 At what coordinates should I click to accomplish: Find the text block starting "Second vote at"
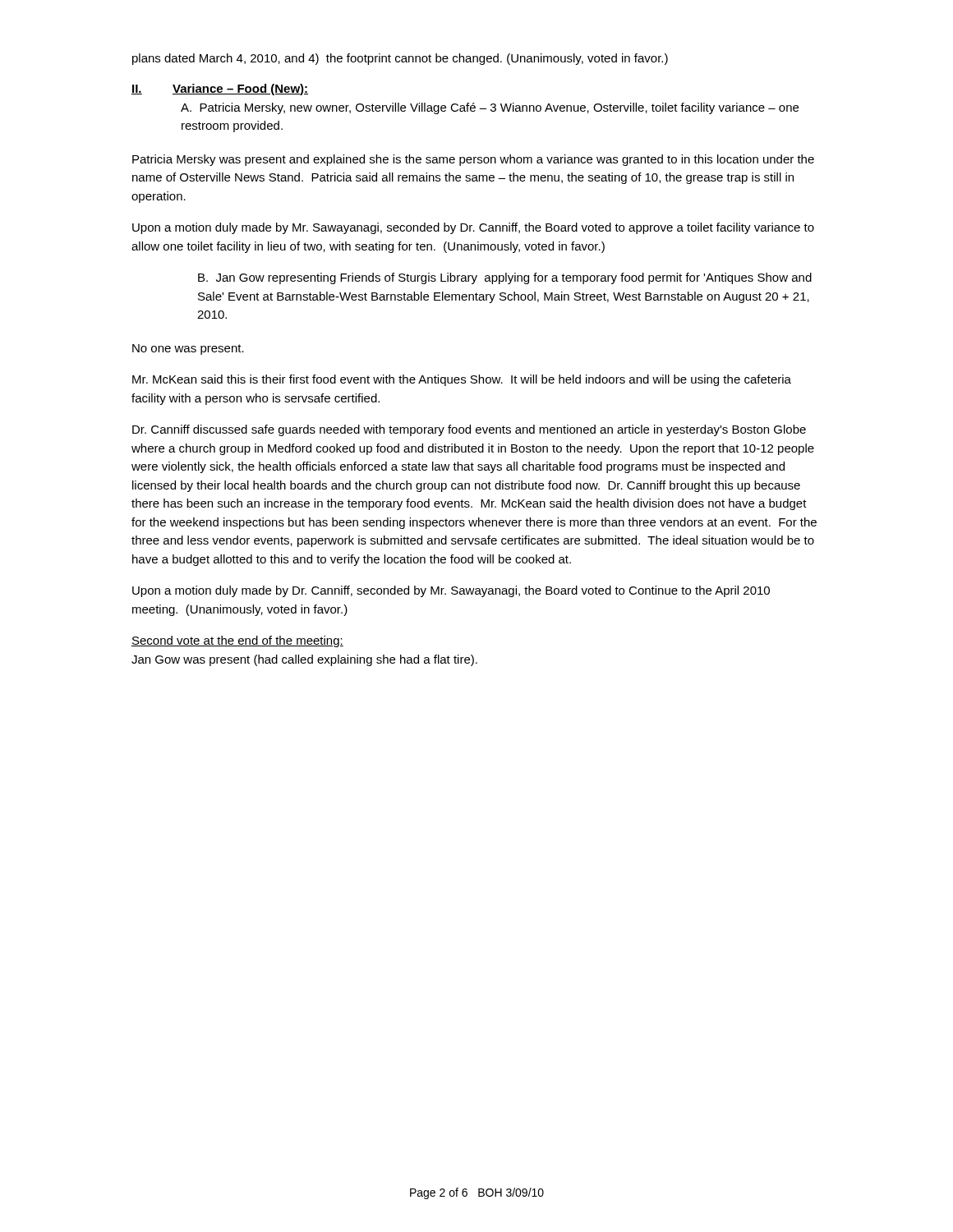(305, 649)
